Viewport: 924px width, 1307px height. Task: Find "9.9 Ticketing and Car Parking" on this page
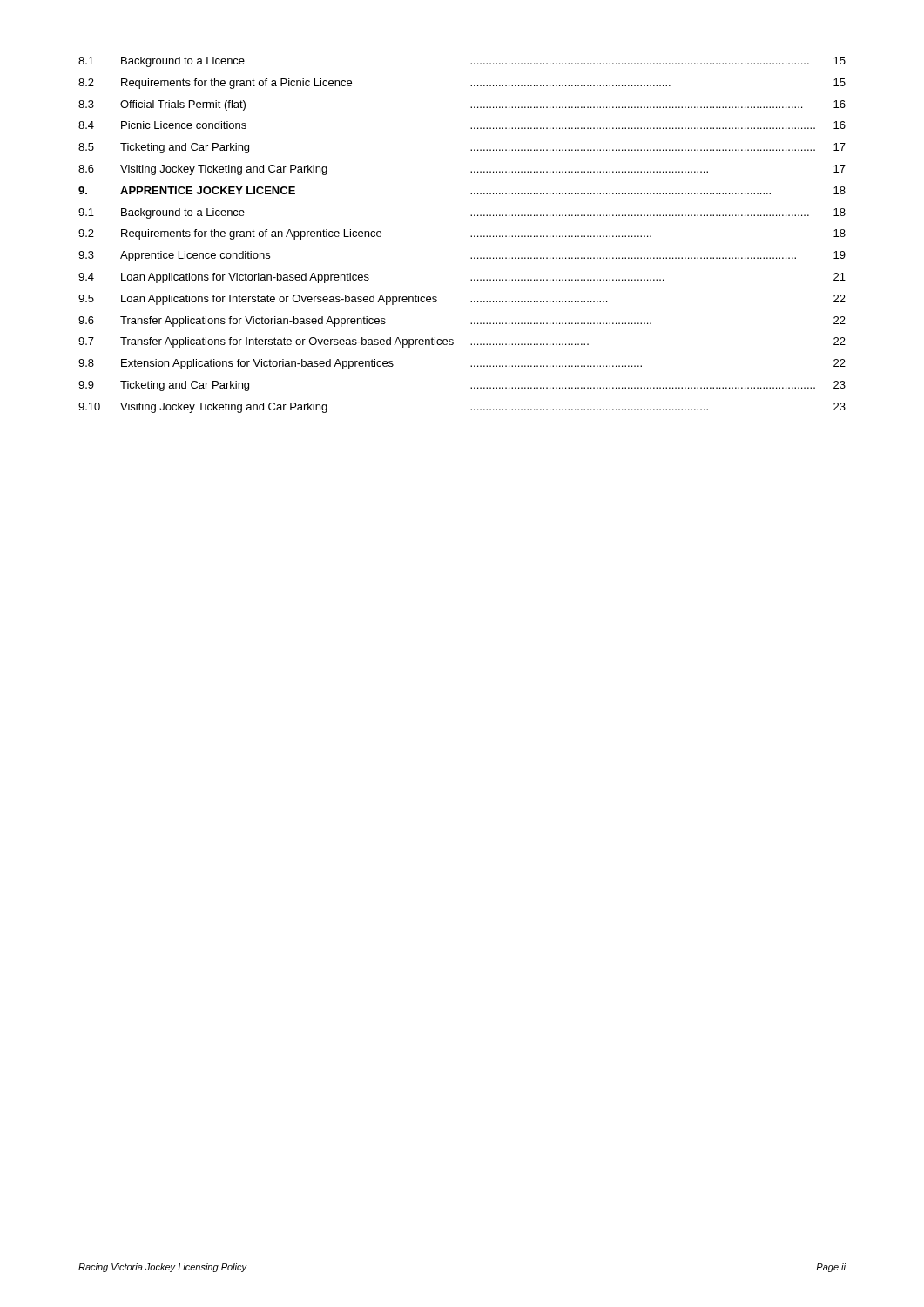[462, 385]
